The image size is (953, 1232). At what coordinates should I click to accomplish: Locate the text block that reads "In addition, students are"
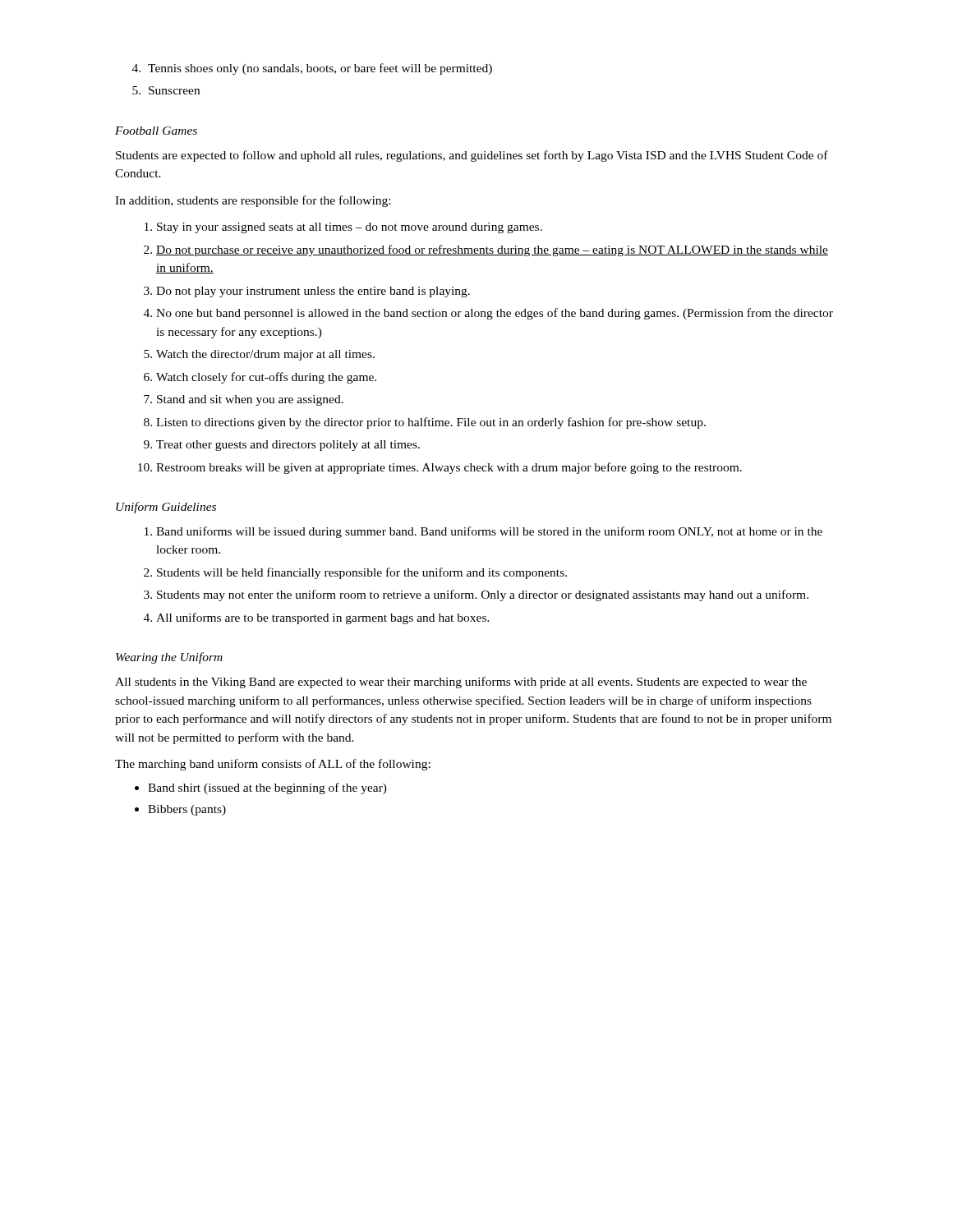[x=253, y=201]
